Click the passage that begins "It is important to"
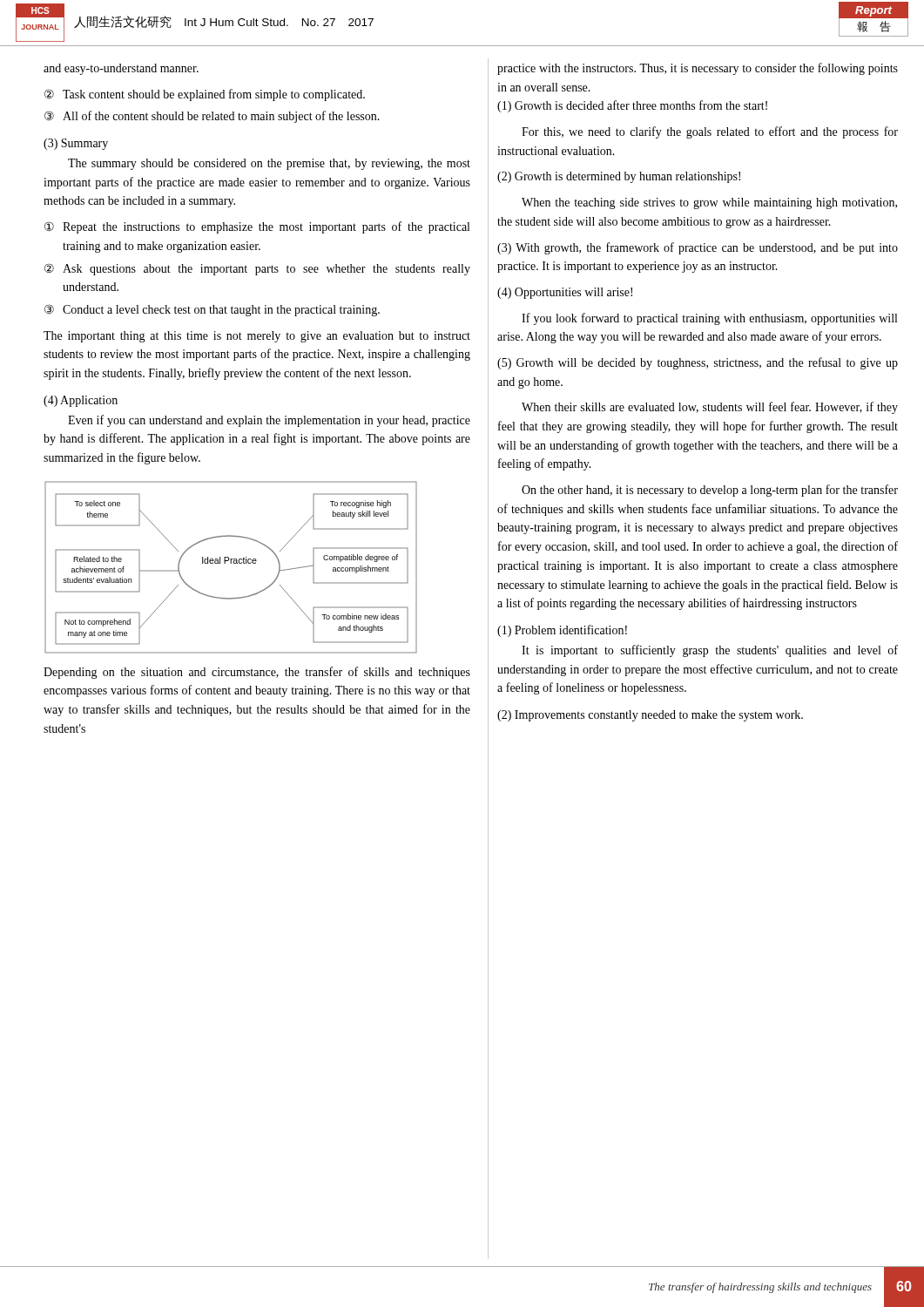This screenshot has width=924, height=1307. click(x=698, y=669)
